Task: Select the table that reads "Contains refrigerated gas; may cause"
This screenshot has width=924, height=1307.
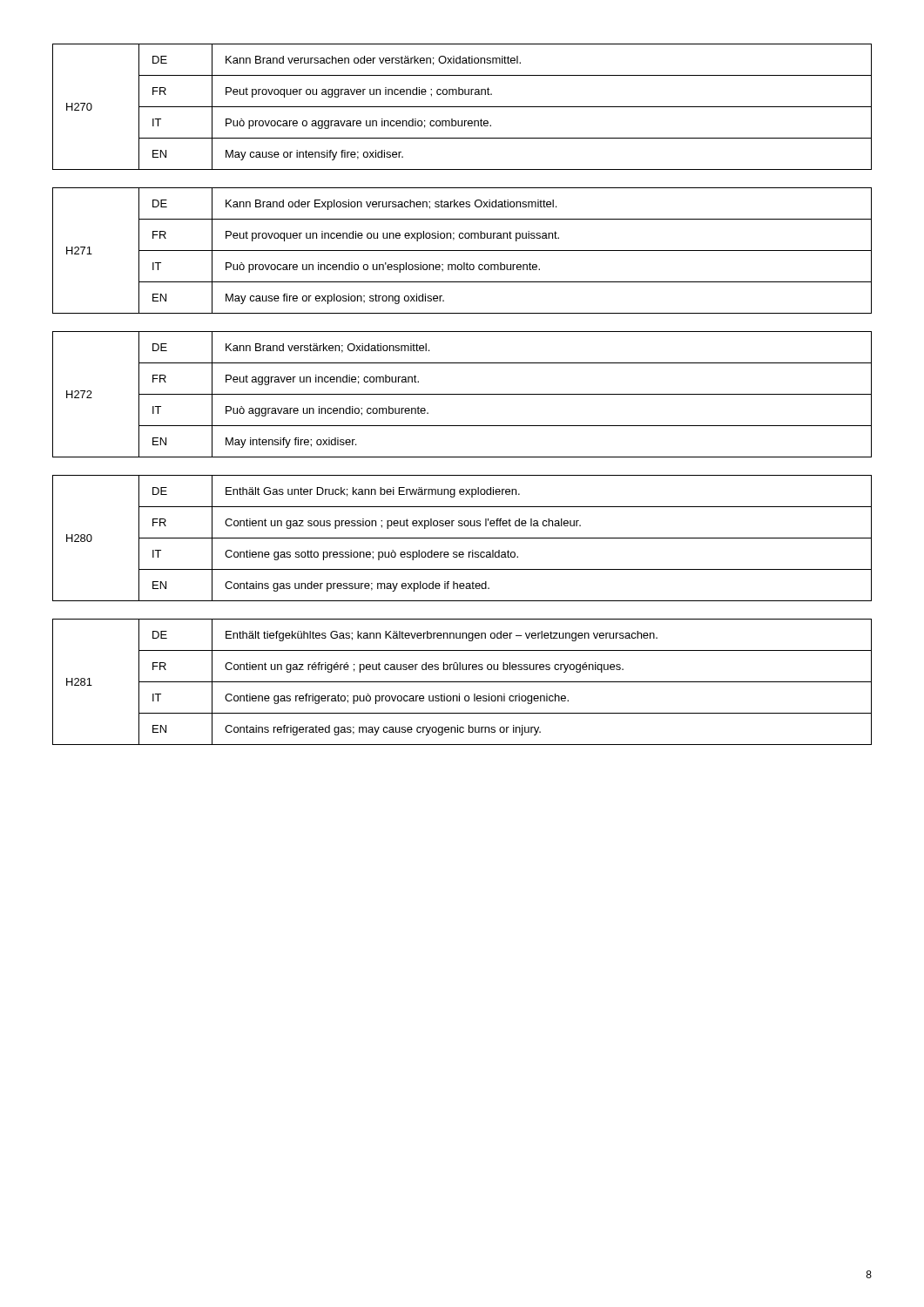Action: 462,682
